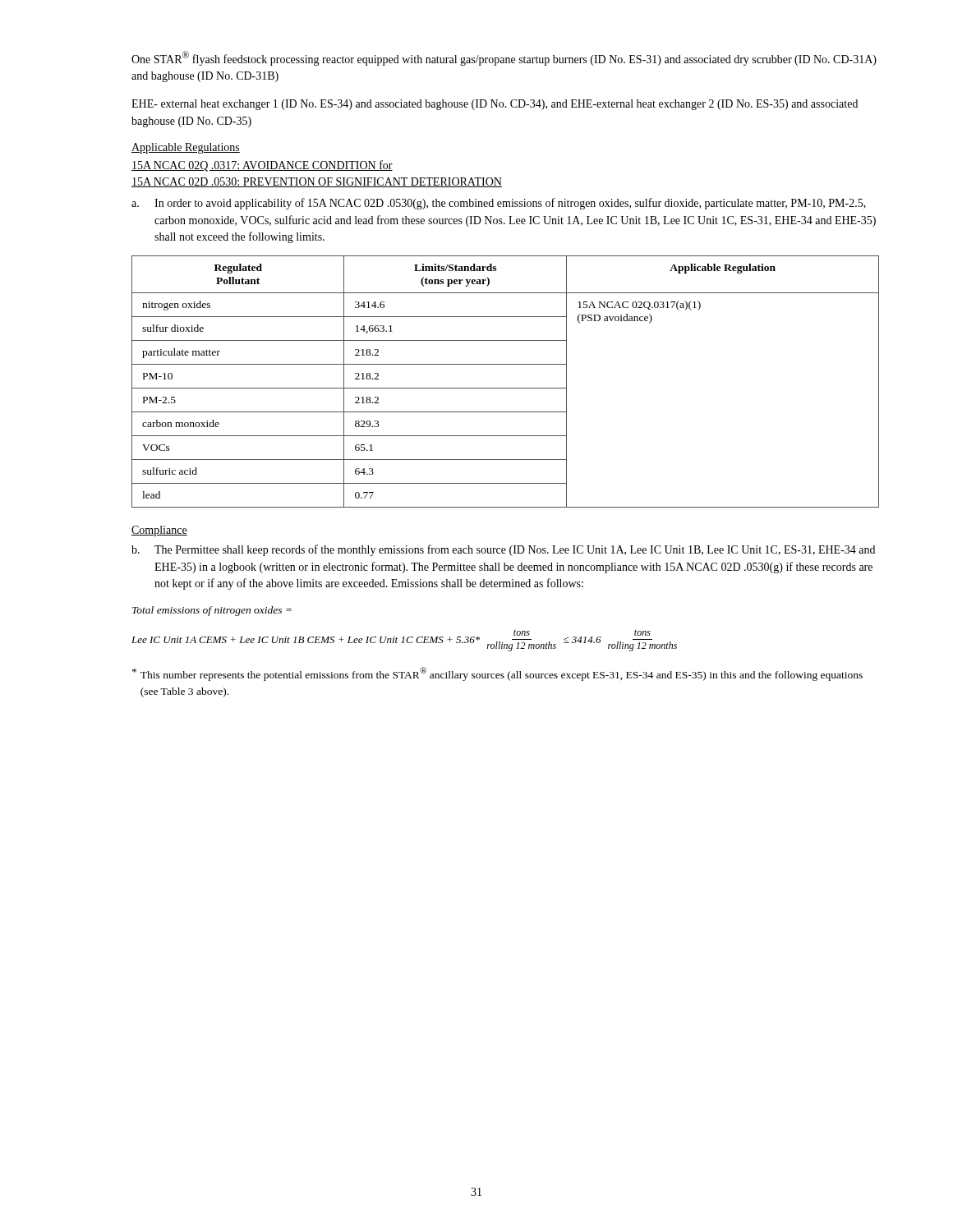Navigate to the region starting "One STAR® flyash feedstock processing reactor"

pos(504,66)
